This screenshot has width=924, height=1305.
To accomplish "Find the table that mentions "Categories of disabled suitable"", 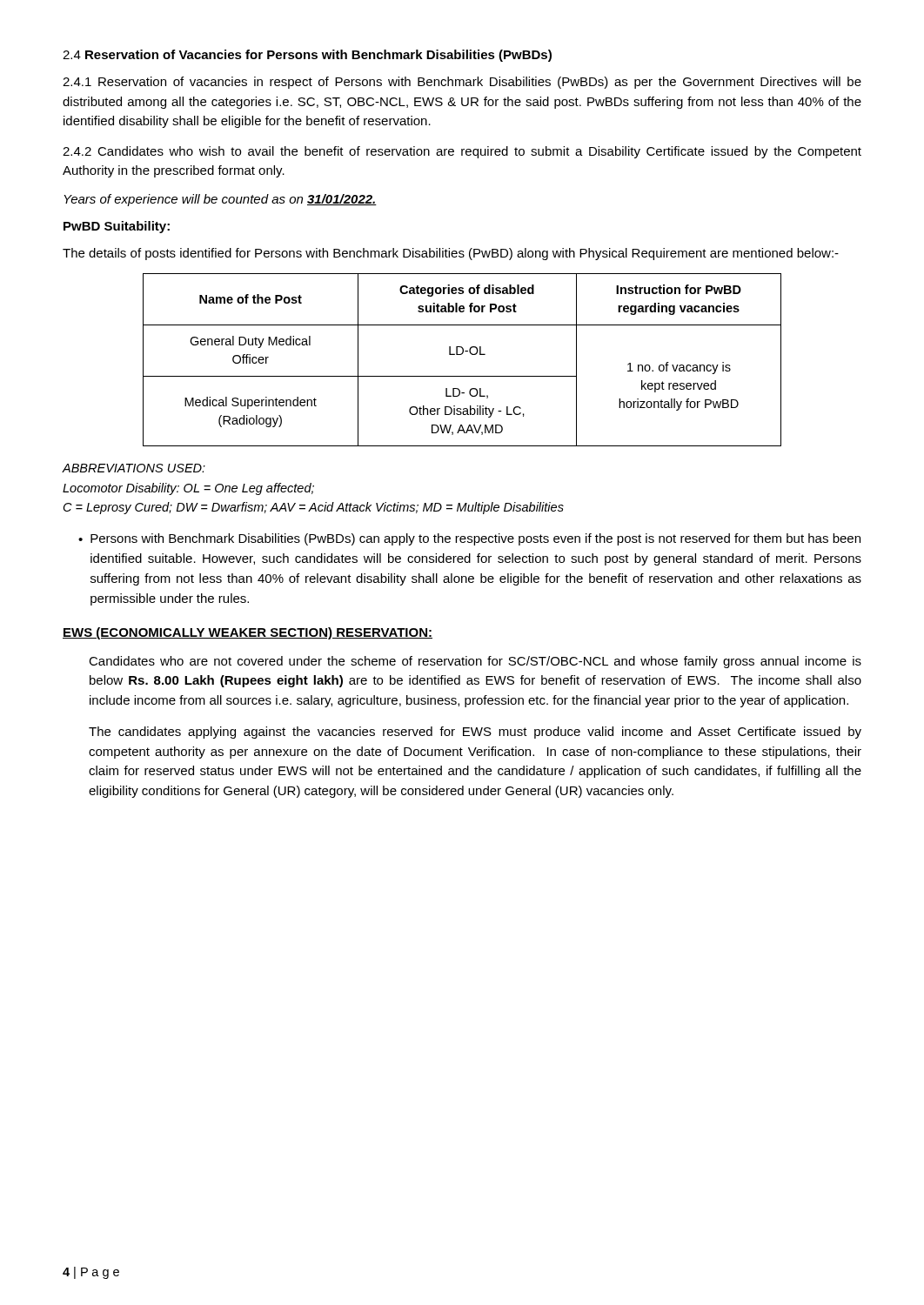I will pos(462,360).
